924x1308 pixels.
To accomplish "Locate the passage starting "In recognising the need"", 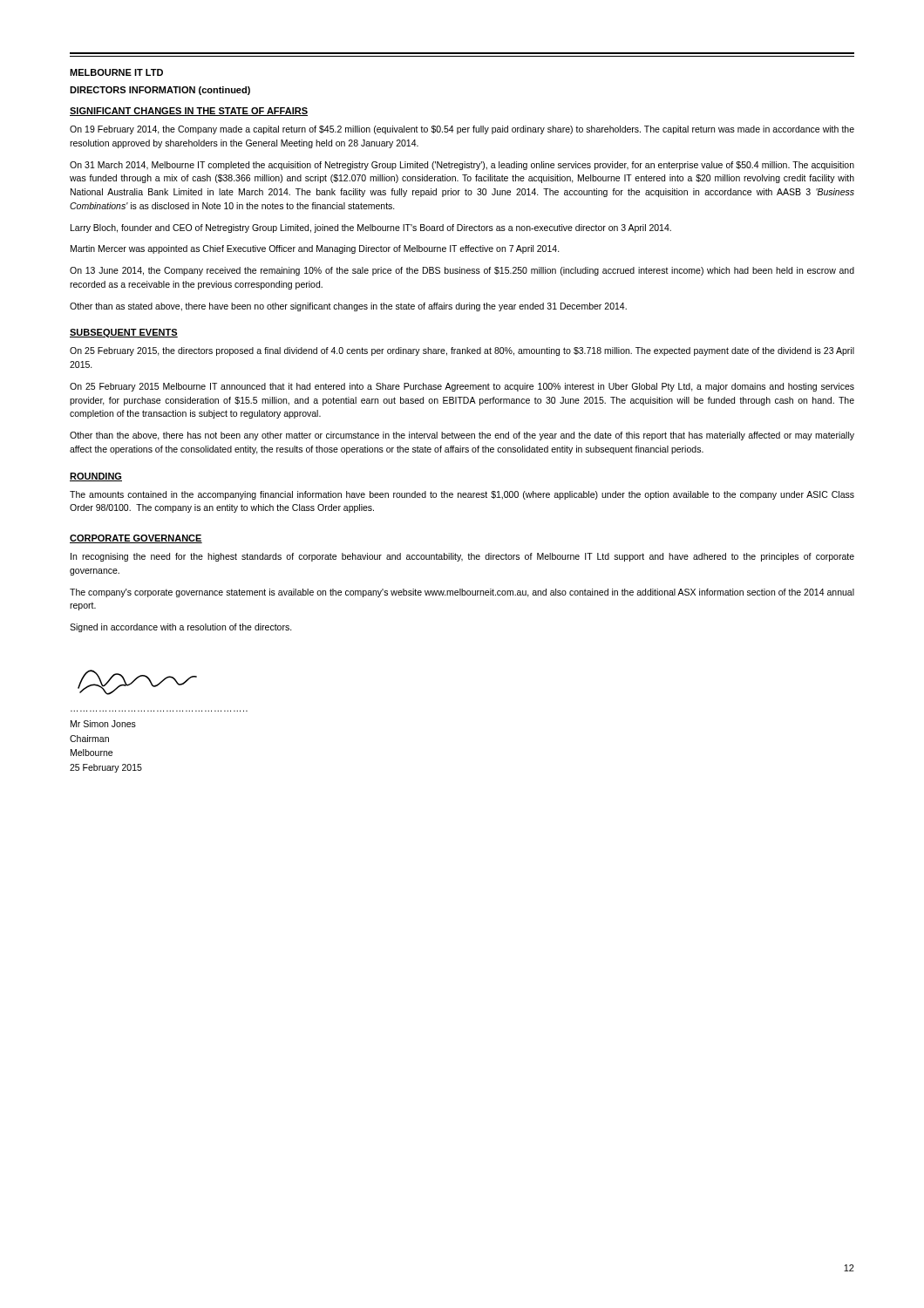I will (462, 563).
